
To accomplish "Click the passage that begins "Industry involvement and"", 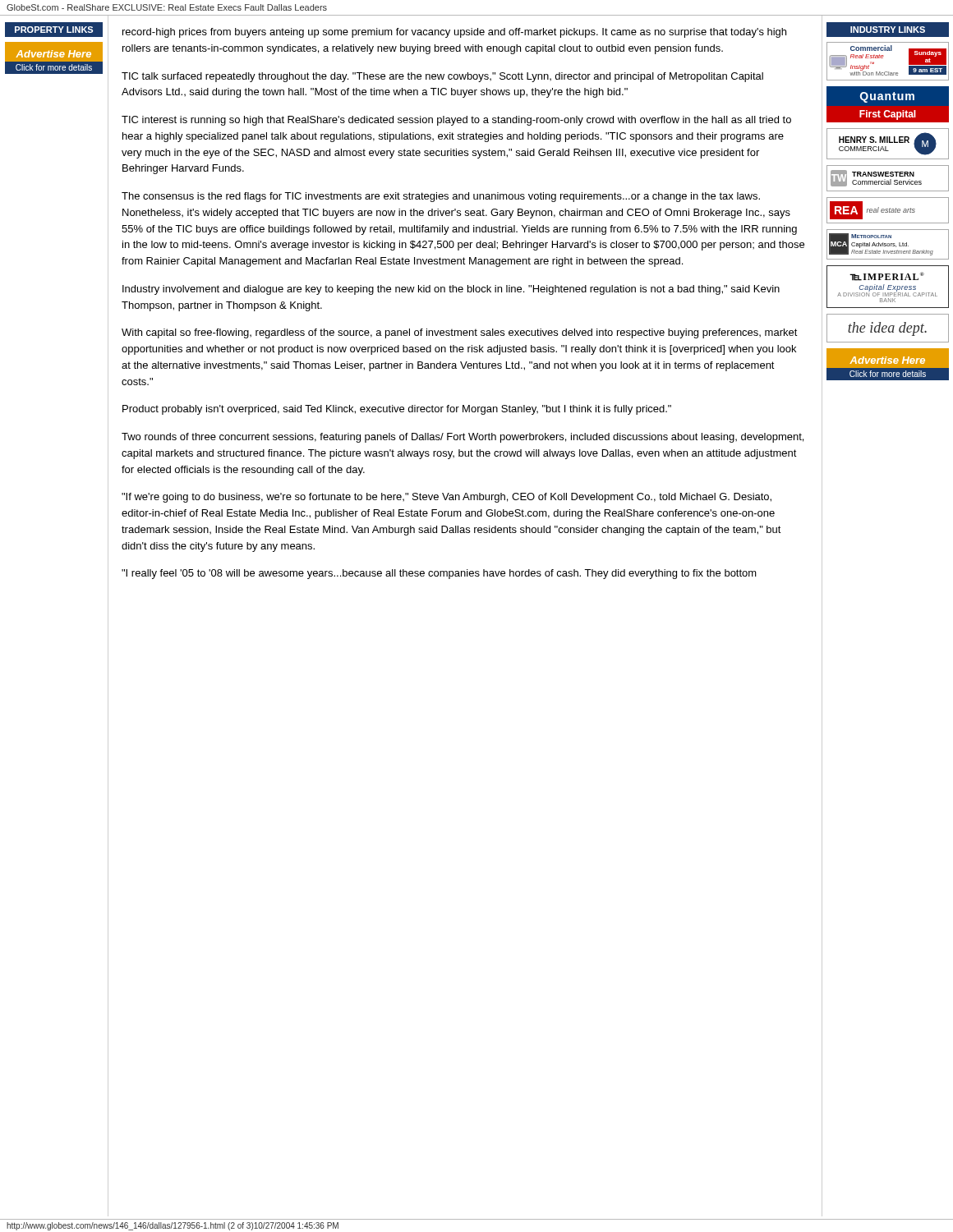I will click(x=451, y=297).
